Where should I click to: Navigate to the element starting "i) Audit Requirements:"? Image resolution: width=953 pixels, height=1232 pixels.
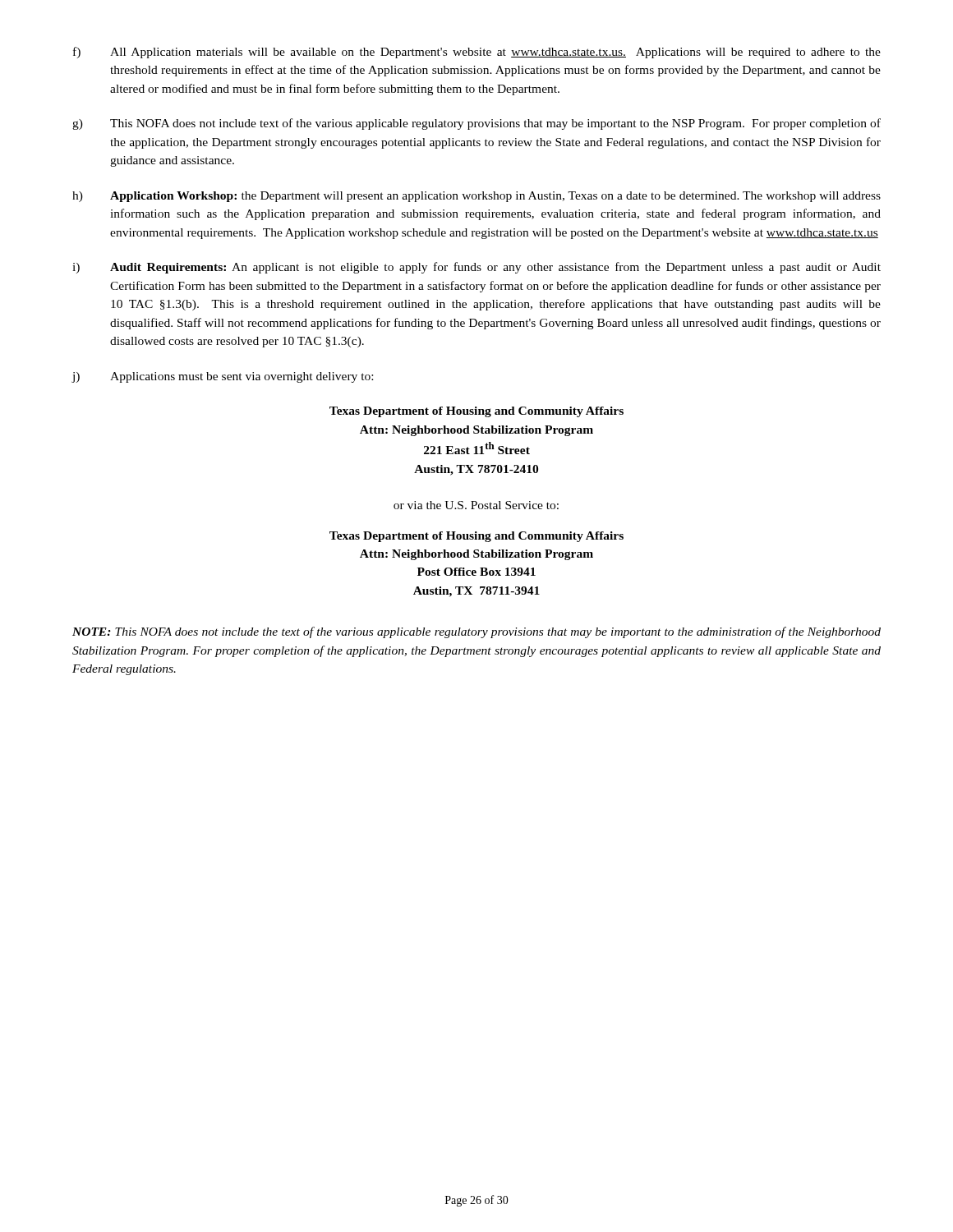coord(476,304)
